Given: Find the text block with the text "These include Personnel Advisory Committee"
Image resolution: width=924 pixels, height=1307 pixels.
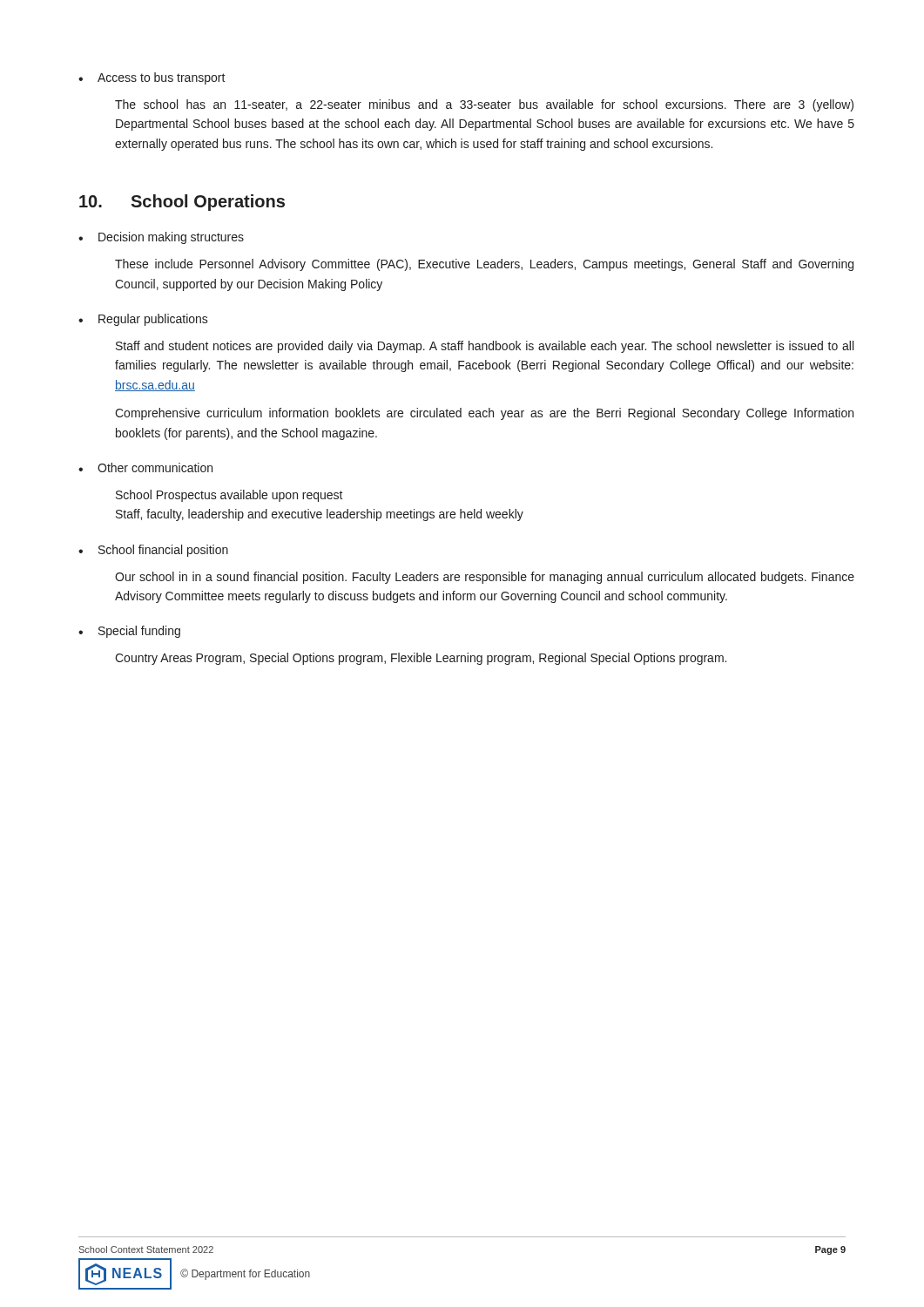Looking at the screenshot, I should tap(485, 274).
